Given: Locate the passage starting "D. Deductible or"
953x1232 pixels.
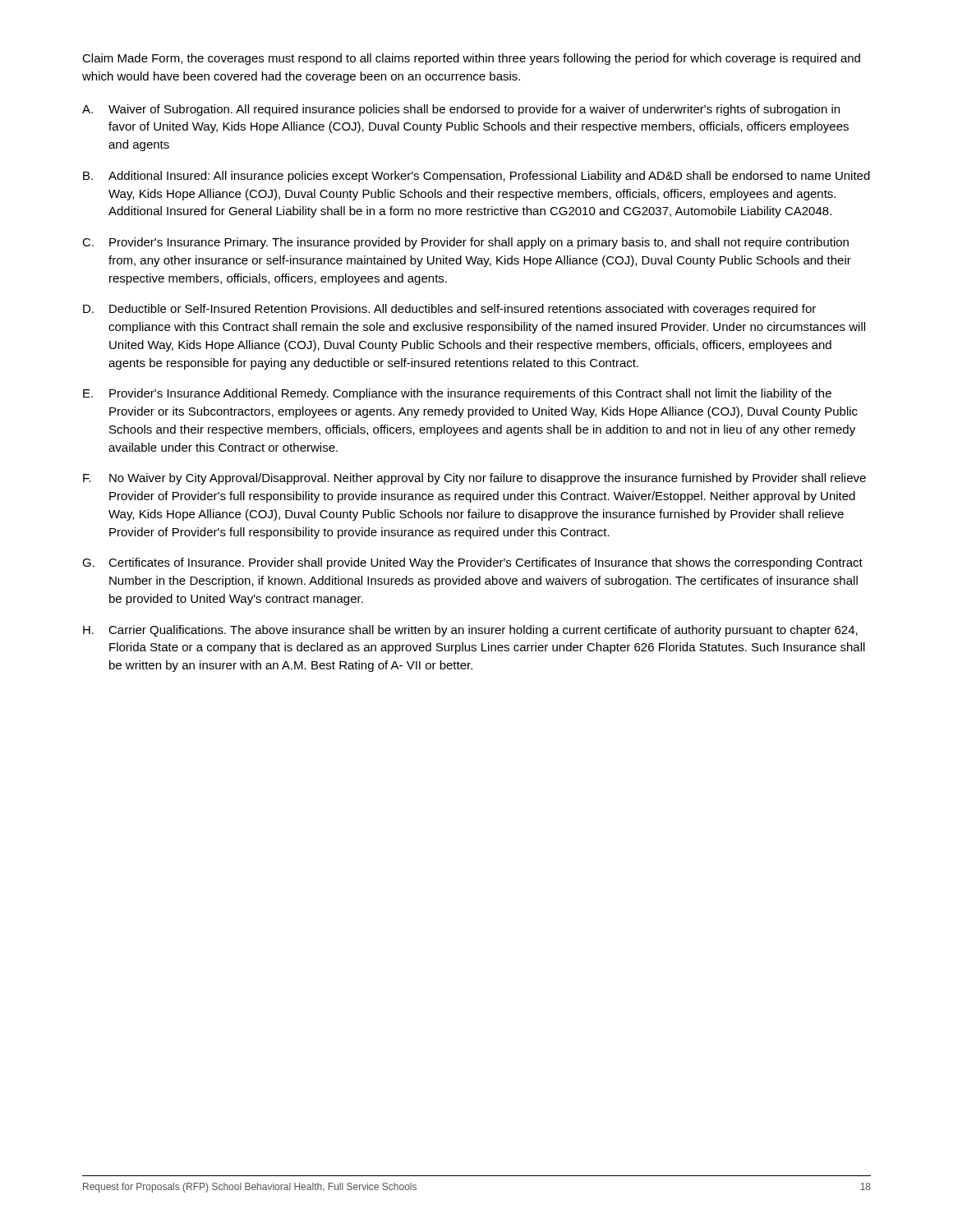Looking at the screenshot, I should pos(476,336).
